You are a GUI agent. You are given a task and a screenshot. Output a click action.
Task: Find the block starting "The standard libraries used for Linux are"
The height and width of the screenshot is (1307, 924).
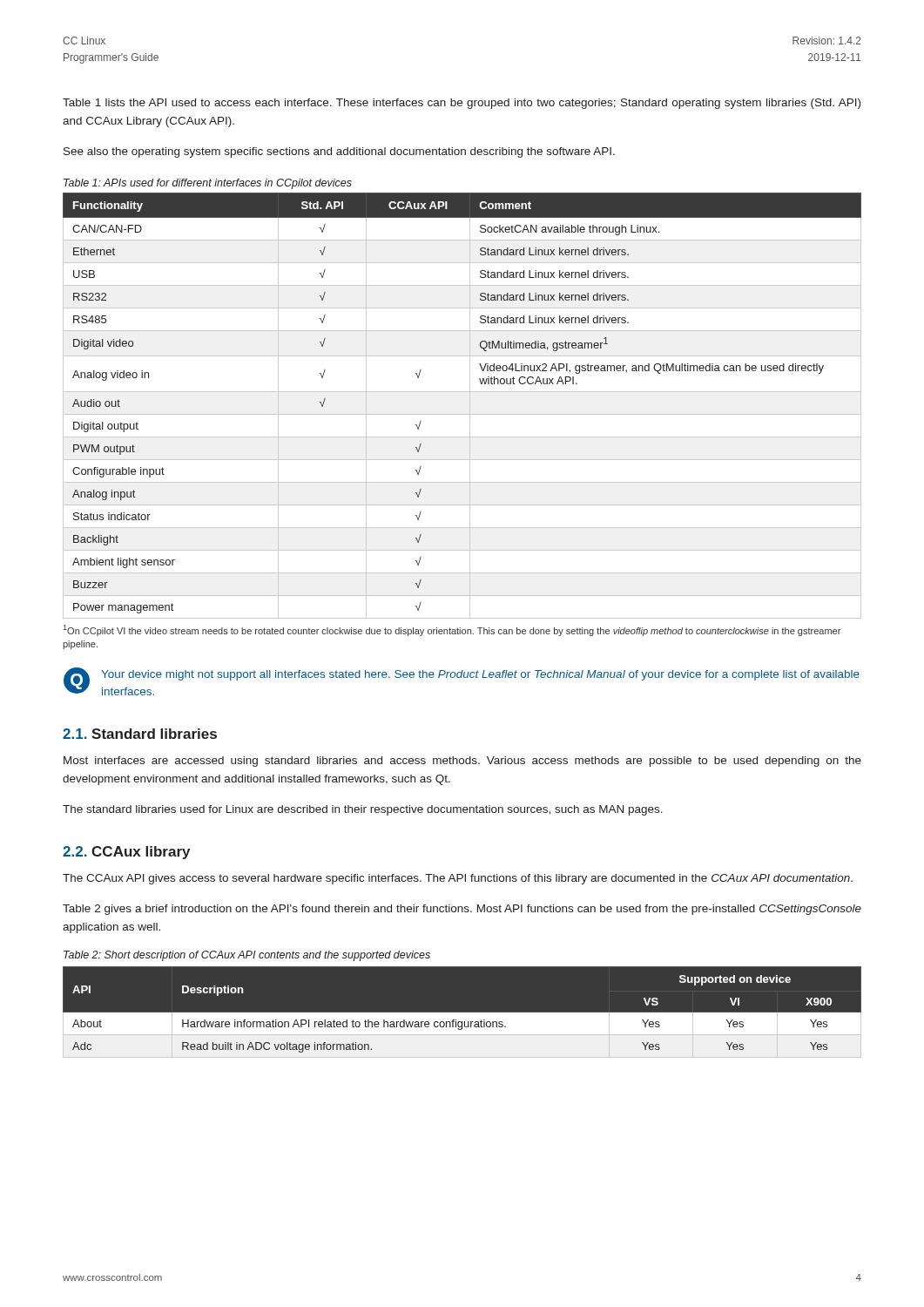363,809
